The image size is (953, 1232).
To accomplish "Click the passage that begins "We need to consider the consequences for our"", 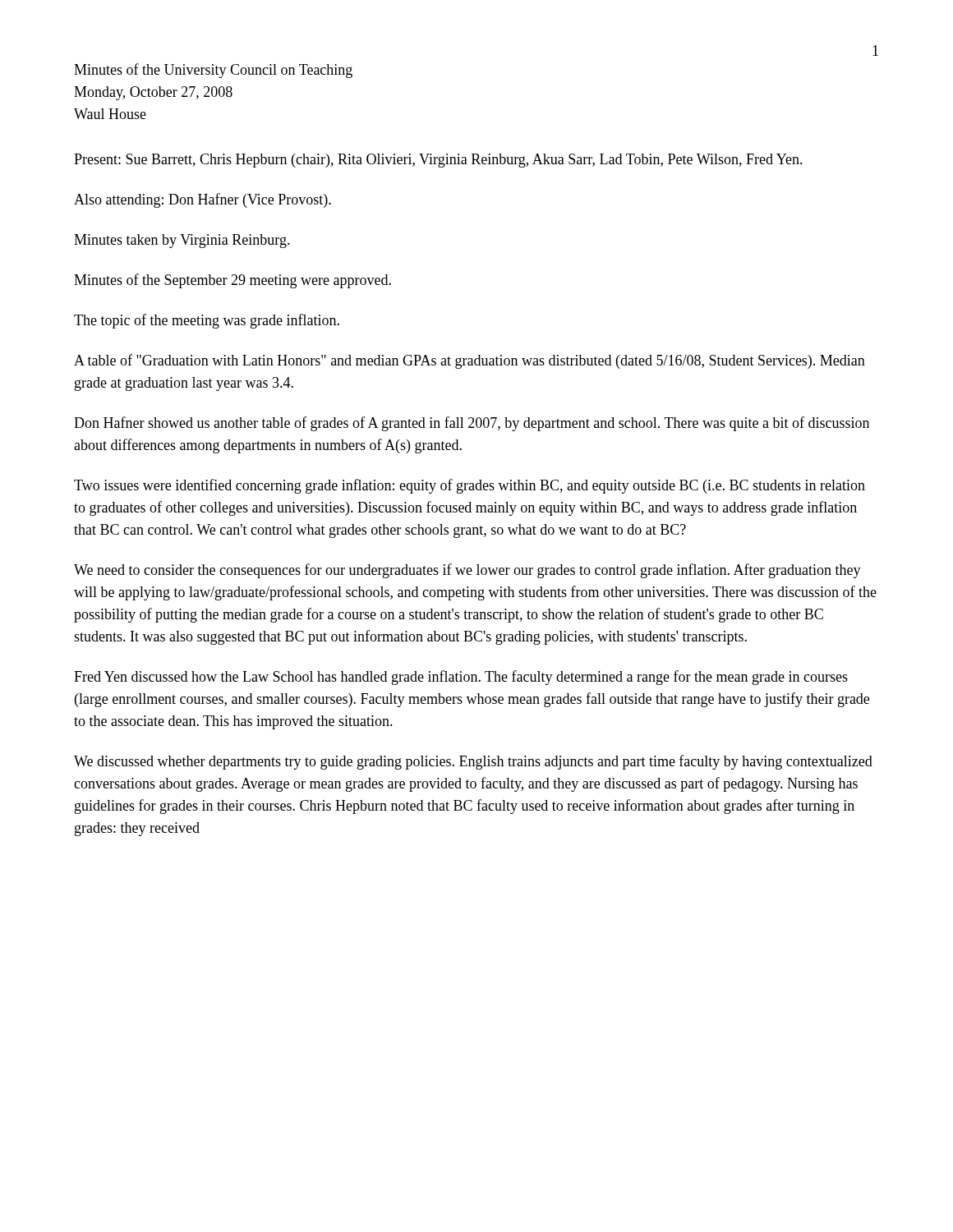I will pos(475,603).
